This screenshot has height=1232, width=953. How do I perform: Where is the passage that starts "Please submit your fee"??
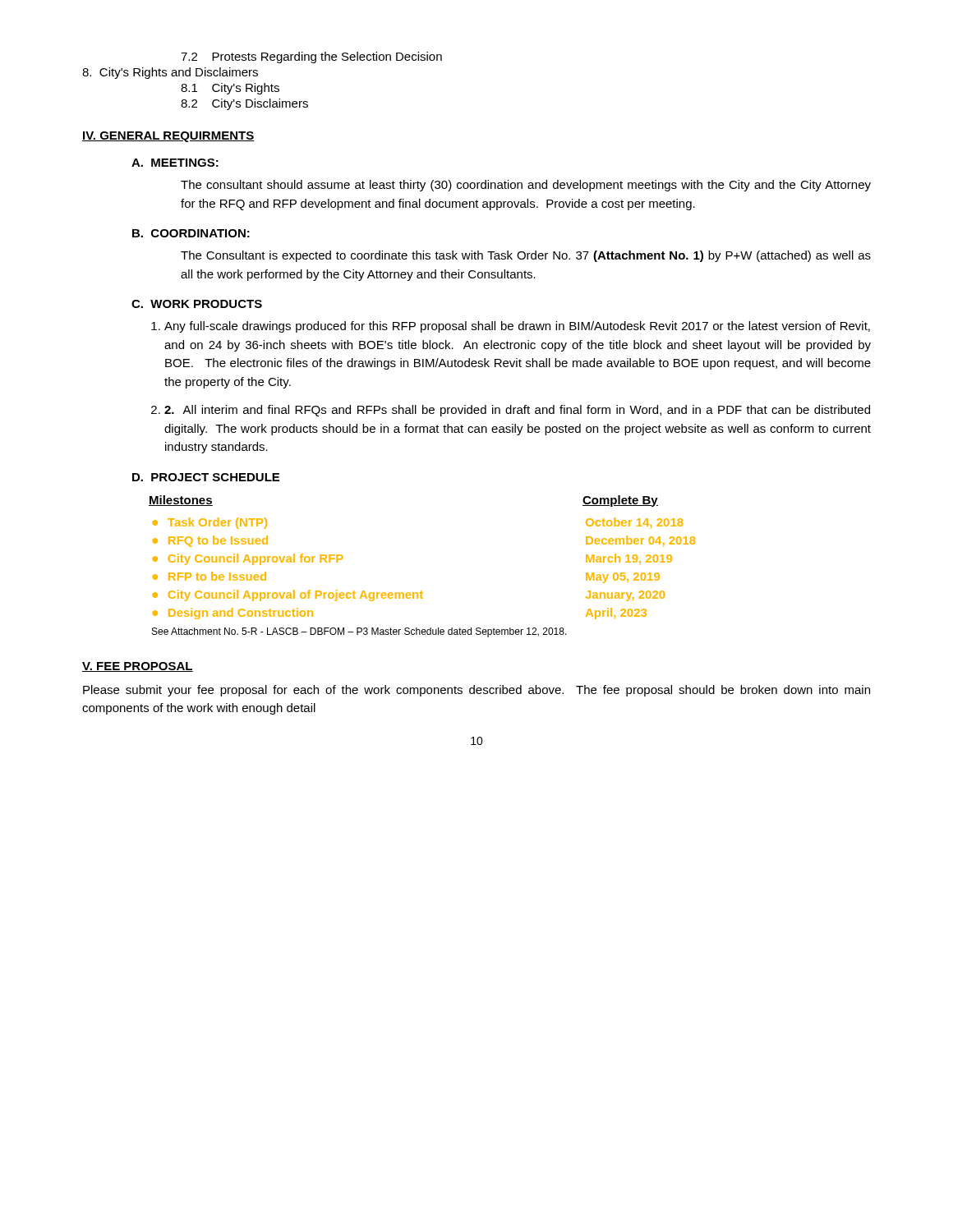pos(476,698)
